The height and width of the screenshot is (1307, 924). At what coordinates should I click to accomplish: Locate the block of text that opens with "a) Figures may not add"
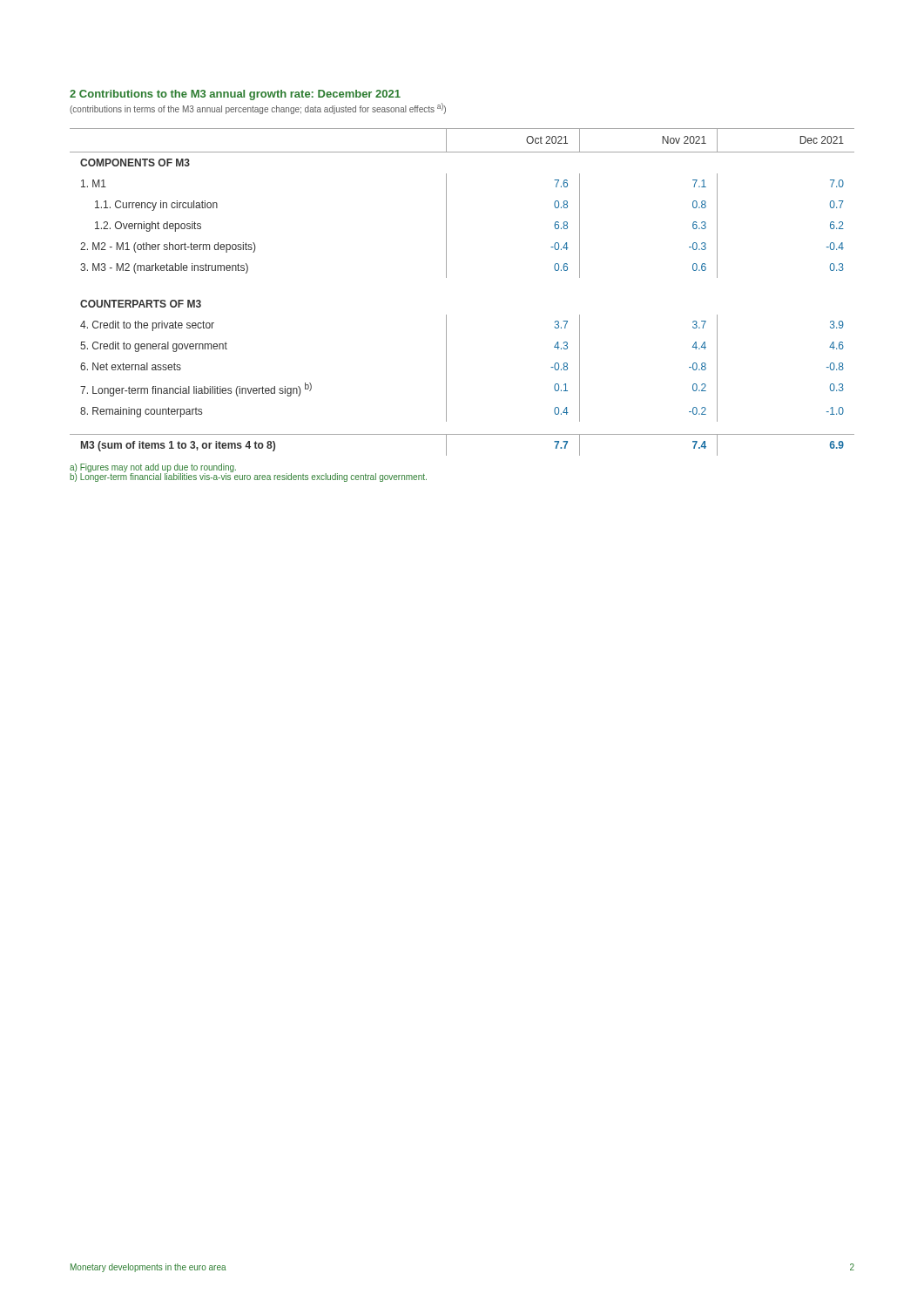click(x=153, y=468)
